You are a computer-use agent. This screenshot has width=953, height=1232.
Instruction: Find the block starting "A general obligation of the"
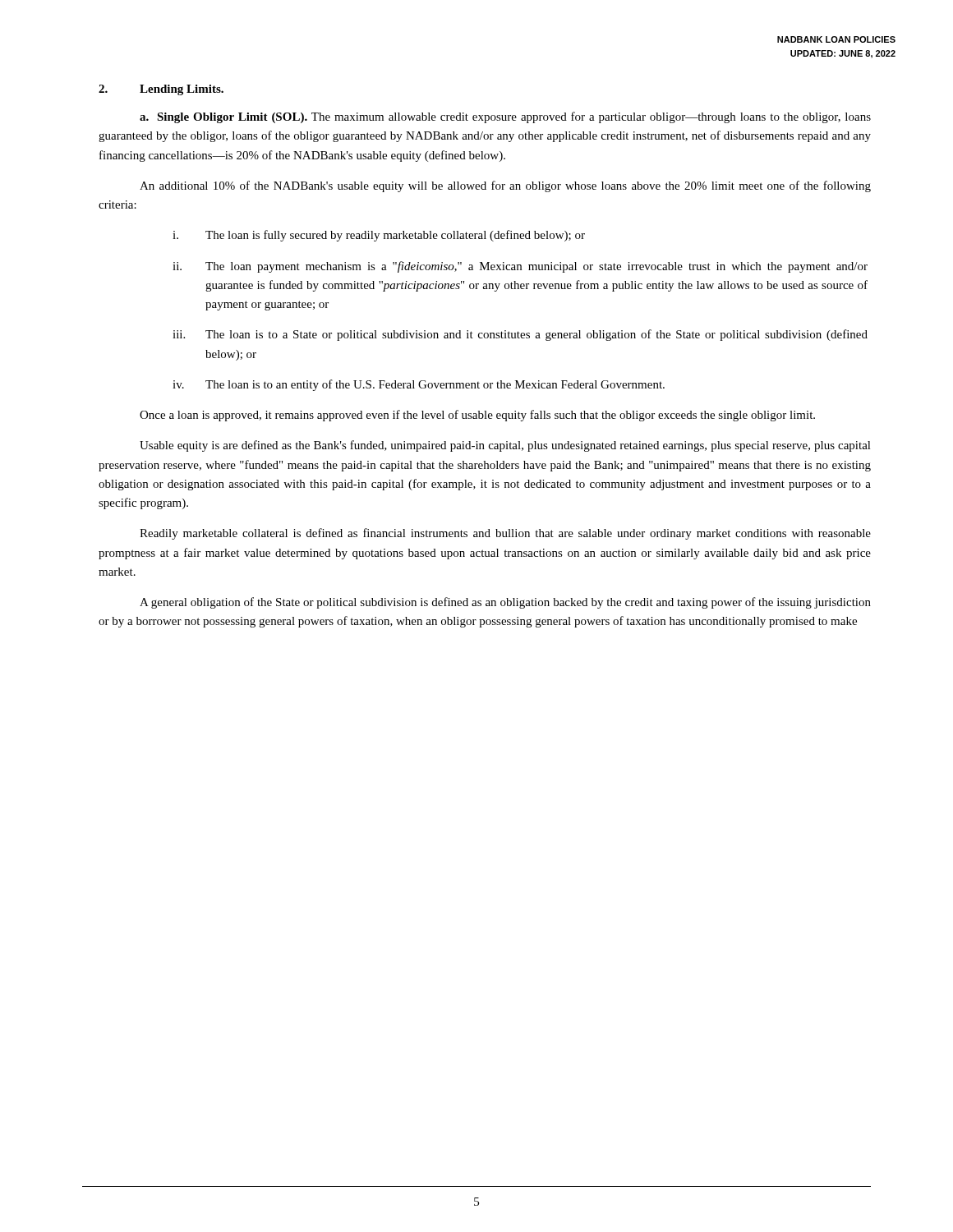(x=485, y=612)
